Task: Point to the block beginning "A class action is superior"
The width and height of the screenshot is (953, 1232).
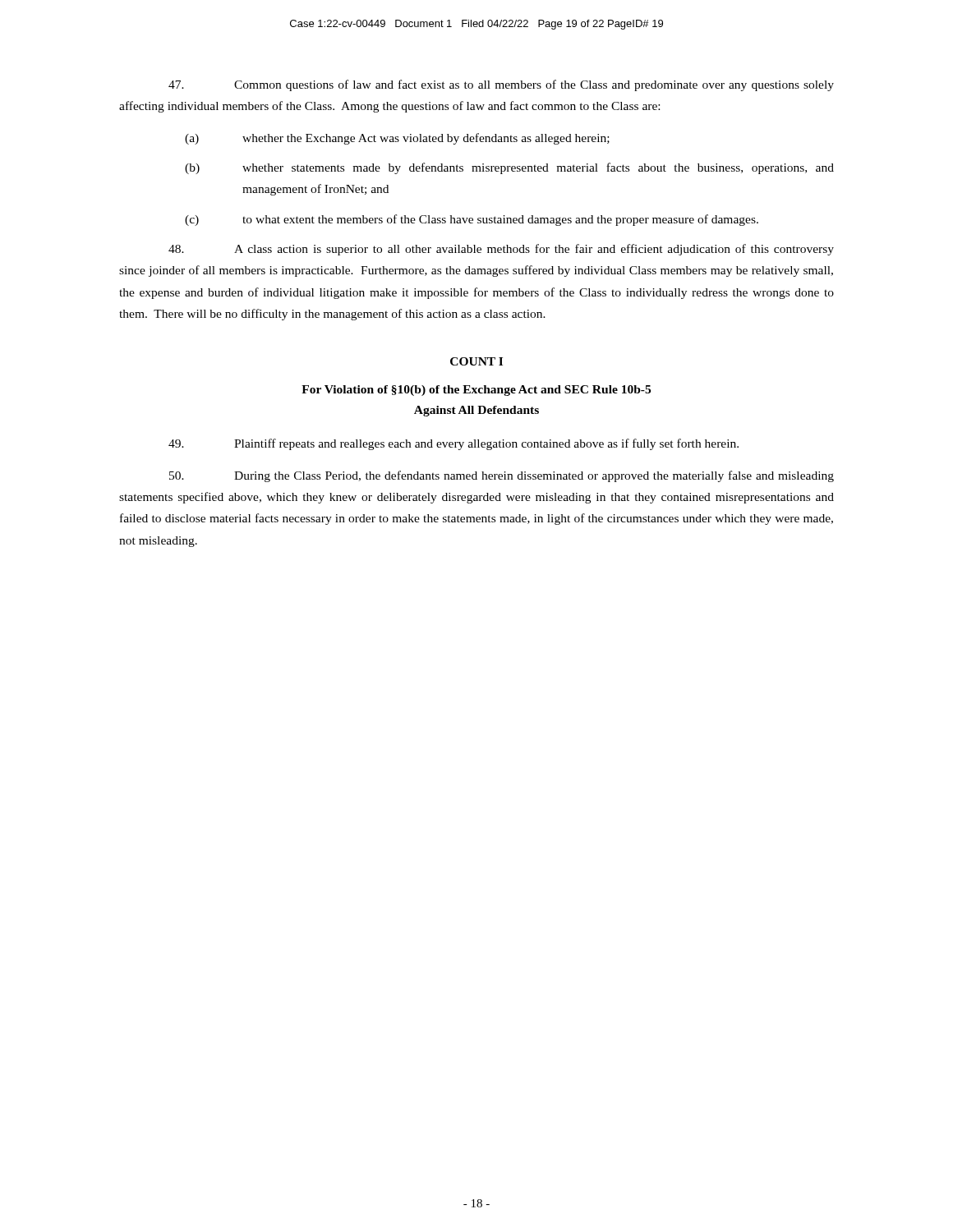Action: tap(476, 279)
